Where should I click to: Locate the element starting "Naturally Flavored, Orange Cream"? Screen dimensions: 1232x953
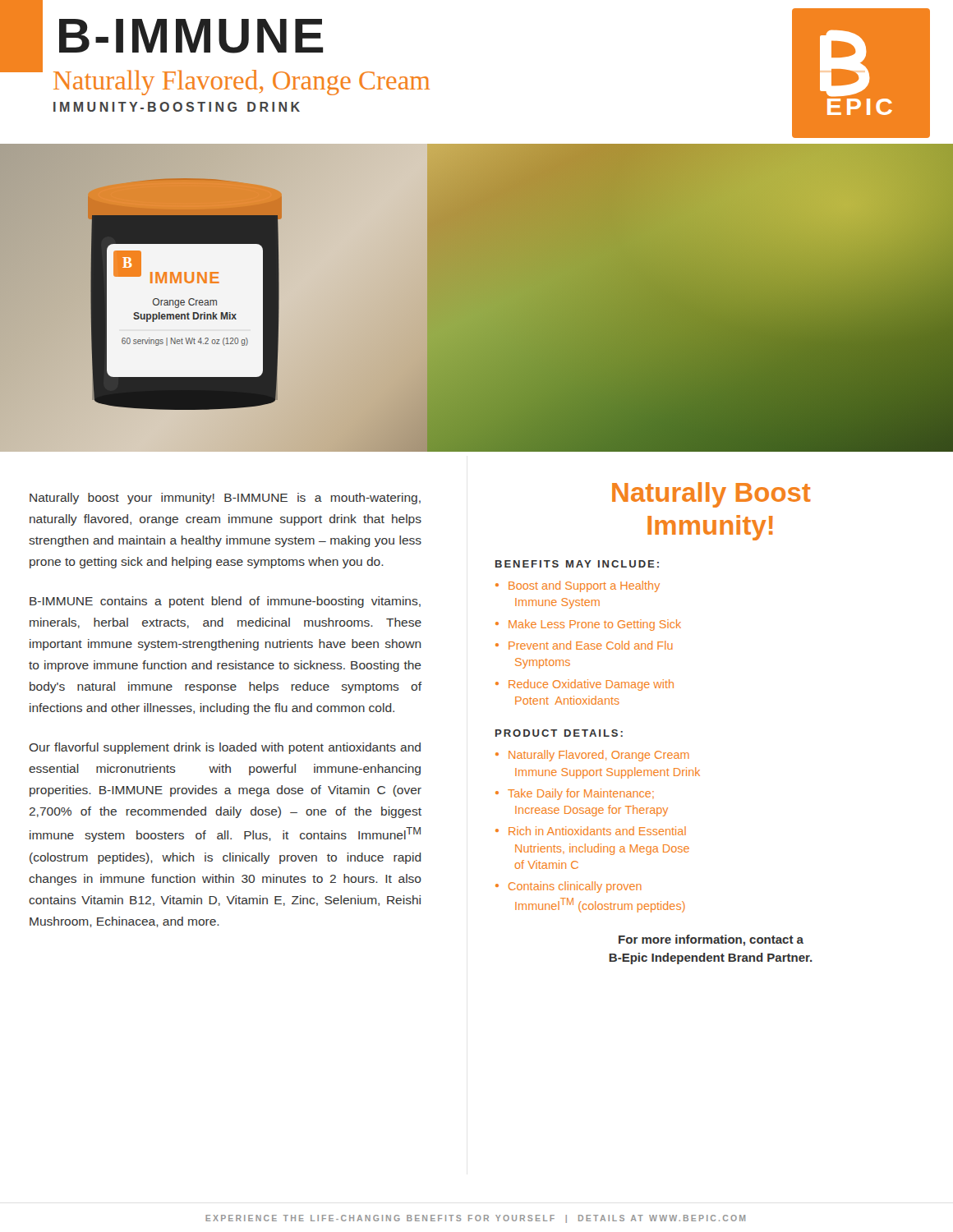click(242, 80)
